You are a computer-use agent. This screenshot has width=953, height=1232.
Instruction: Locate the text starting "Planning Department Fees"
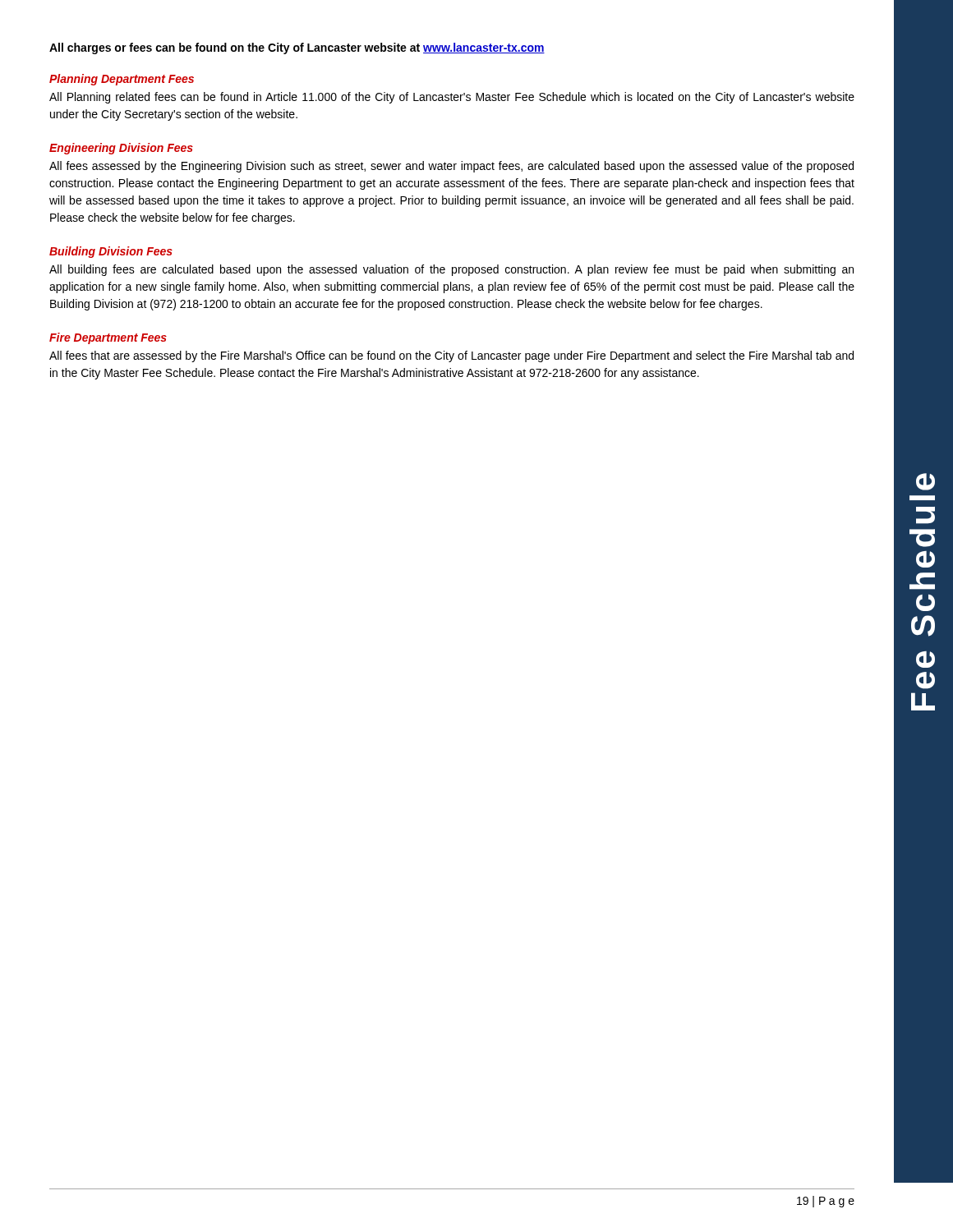coord(122,79)
